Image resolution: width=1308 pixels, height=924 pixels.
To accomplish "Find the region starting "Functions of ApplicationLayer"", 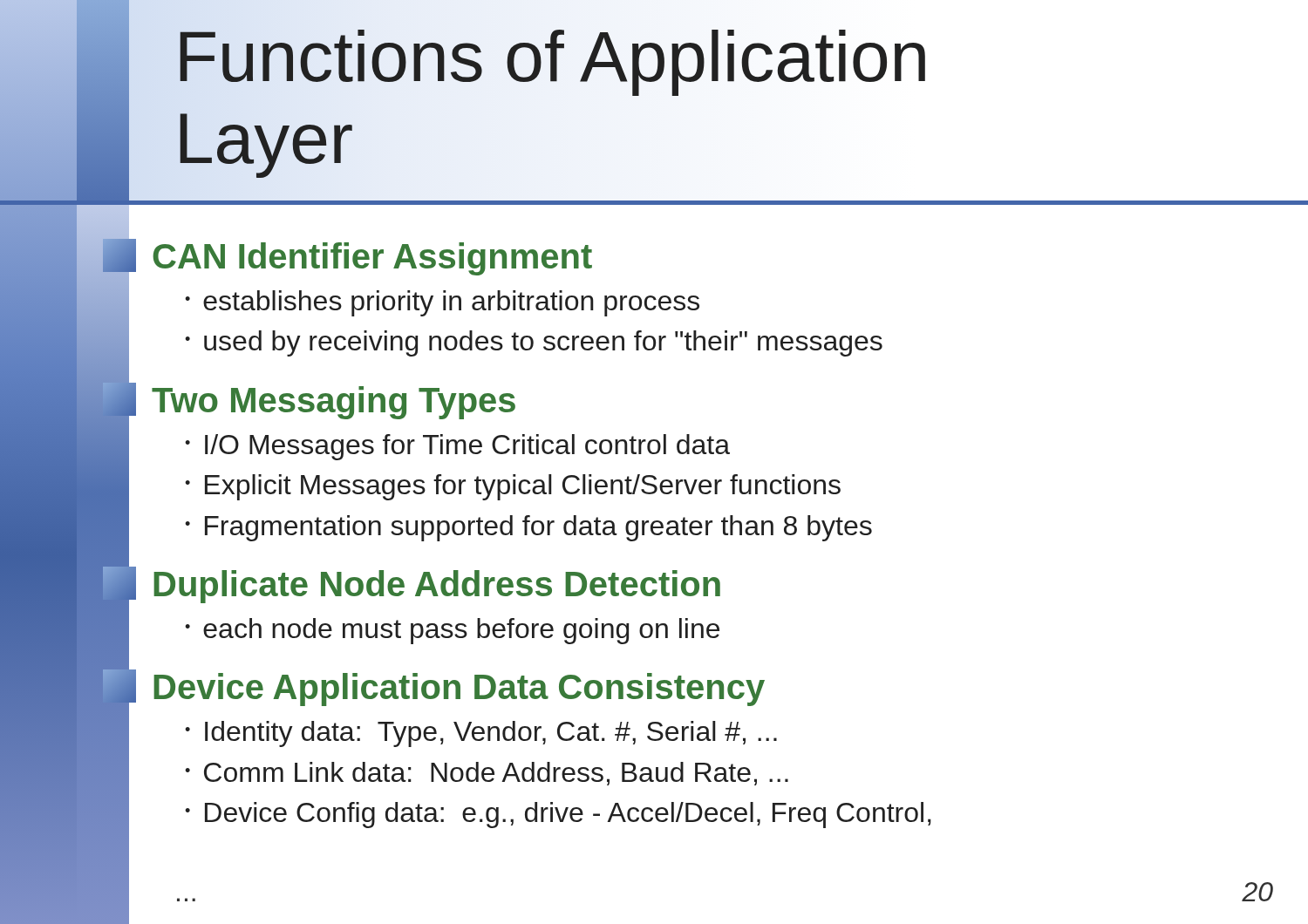I will point(724,98).
